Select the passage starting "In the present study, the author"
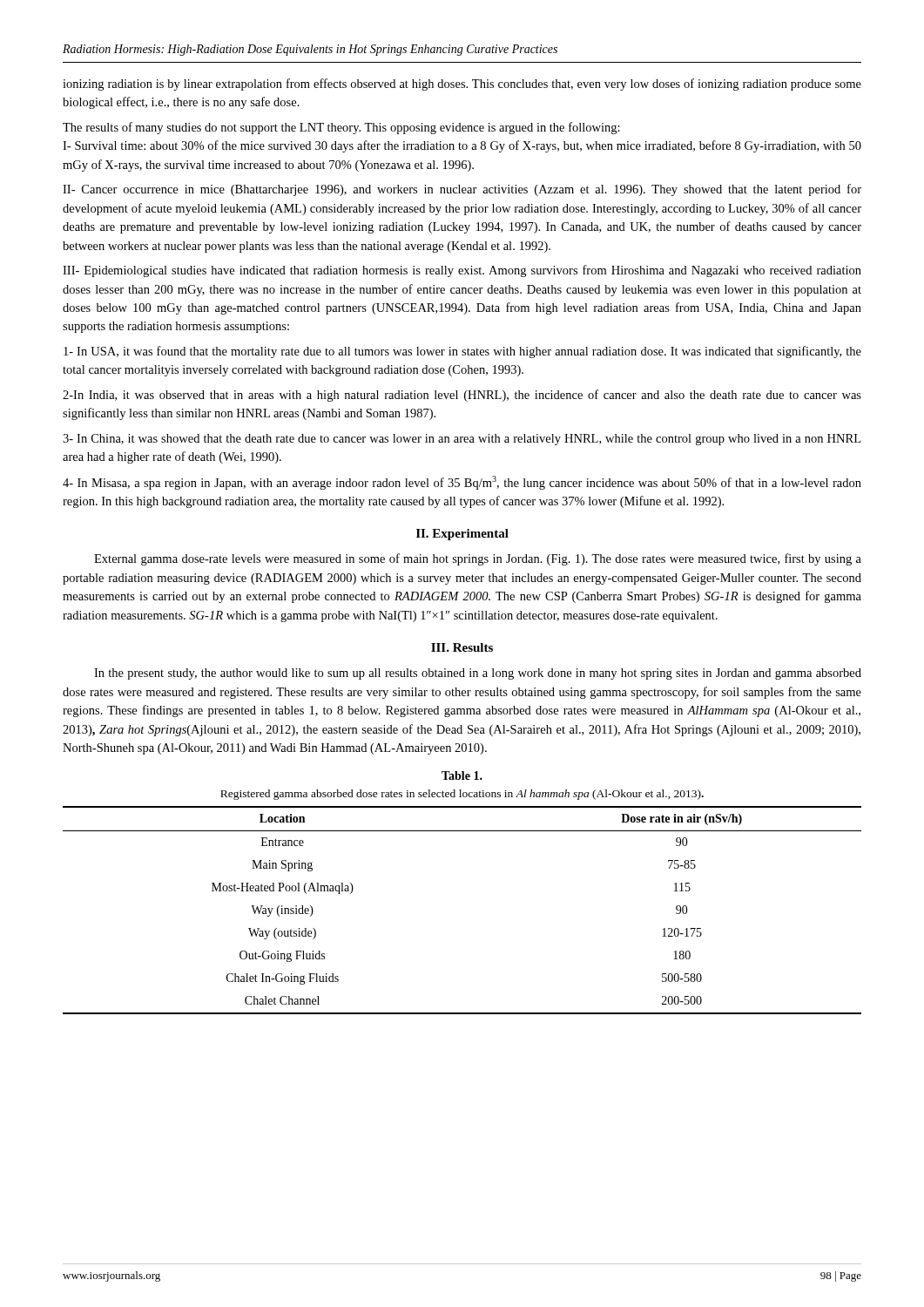The width and height of the screenshot is (924, 1307). (462, 711)
